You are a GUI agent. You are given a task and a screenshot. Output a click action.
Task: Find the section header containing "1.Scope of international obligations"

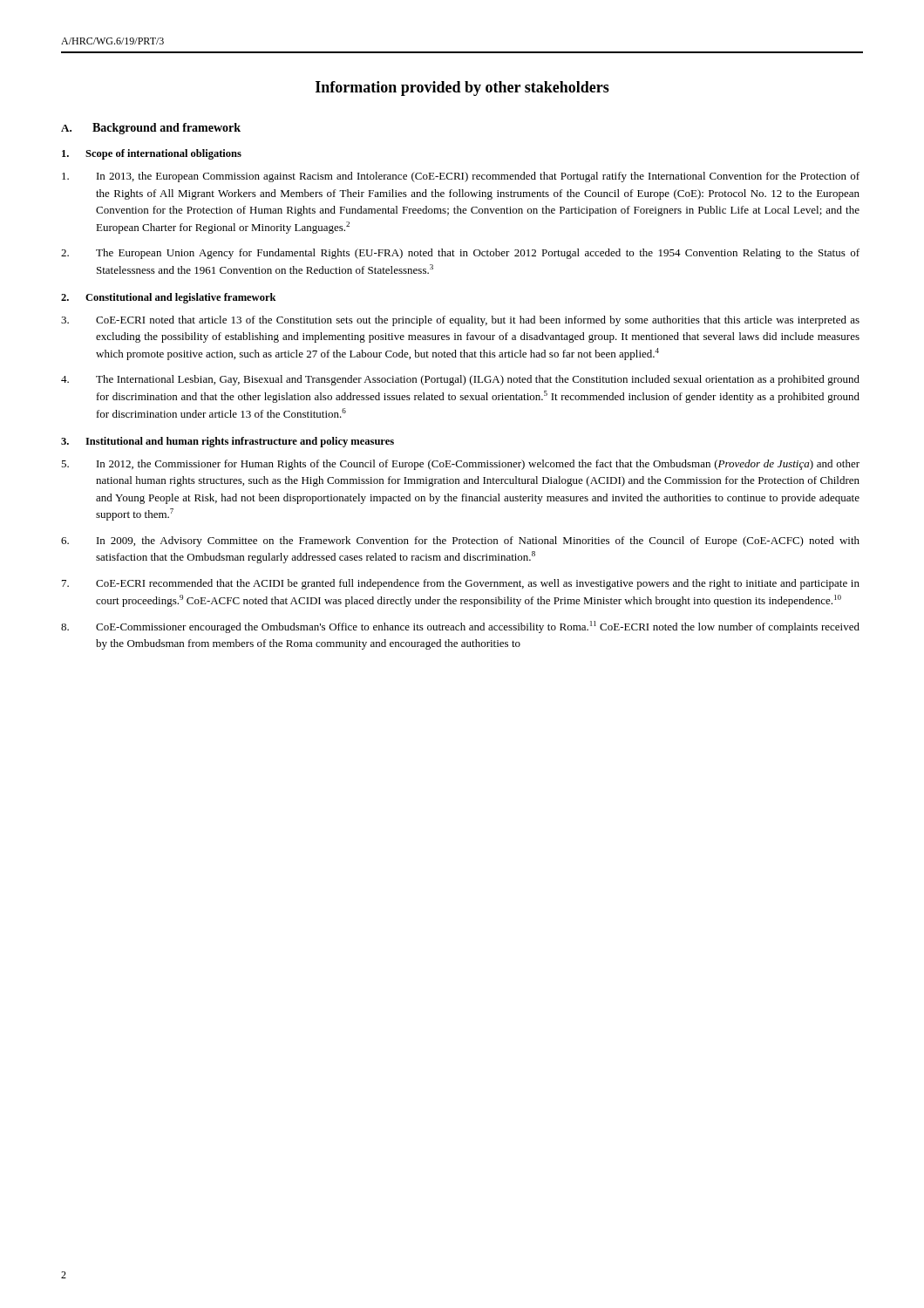[x=151, y=154]
